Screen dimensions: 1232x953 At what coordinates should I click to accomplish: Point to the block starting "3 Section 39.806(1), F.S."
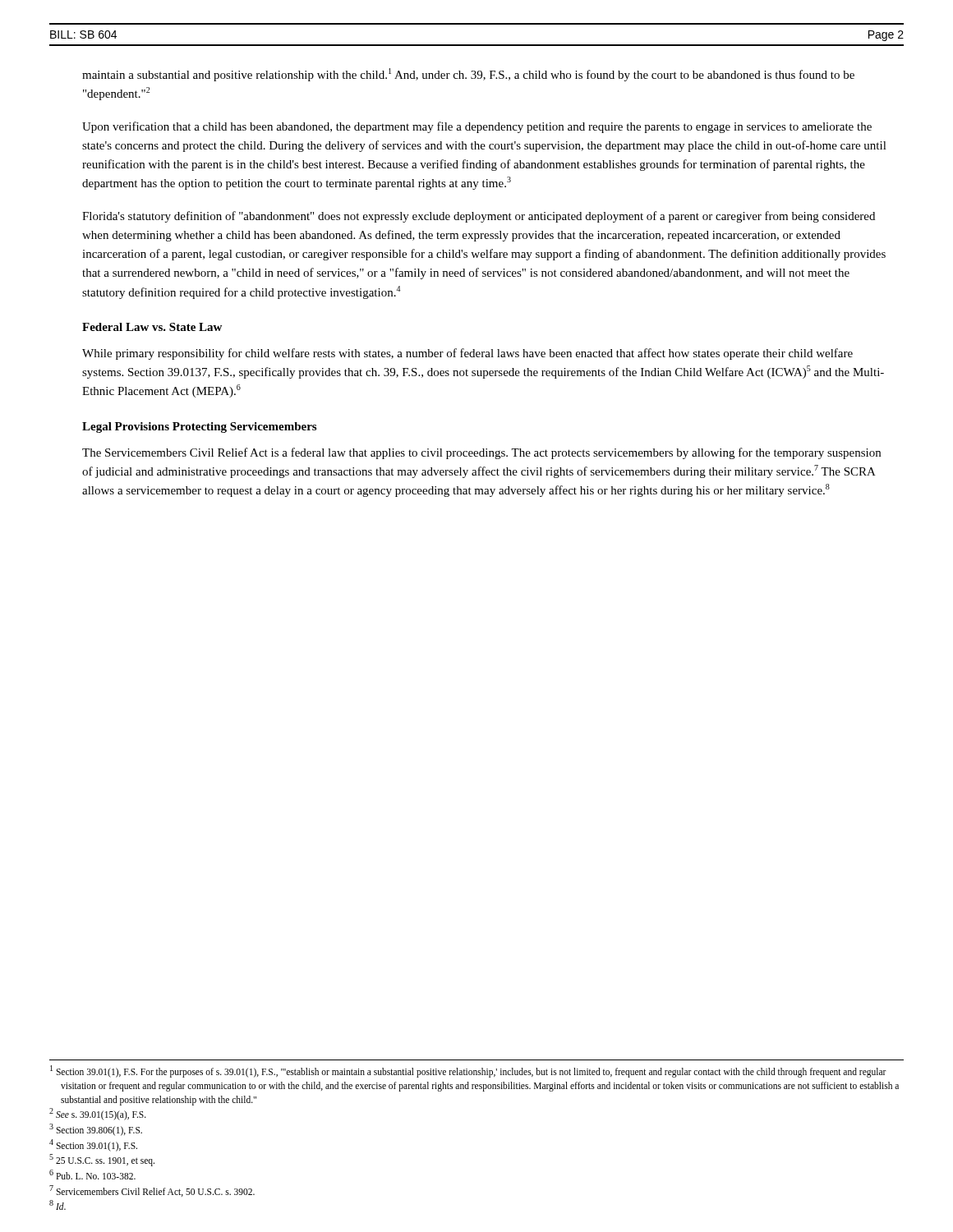(96, 1129)
